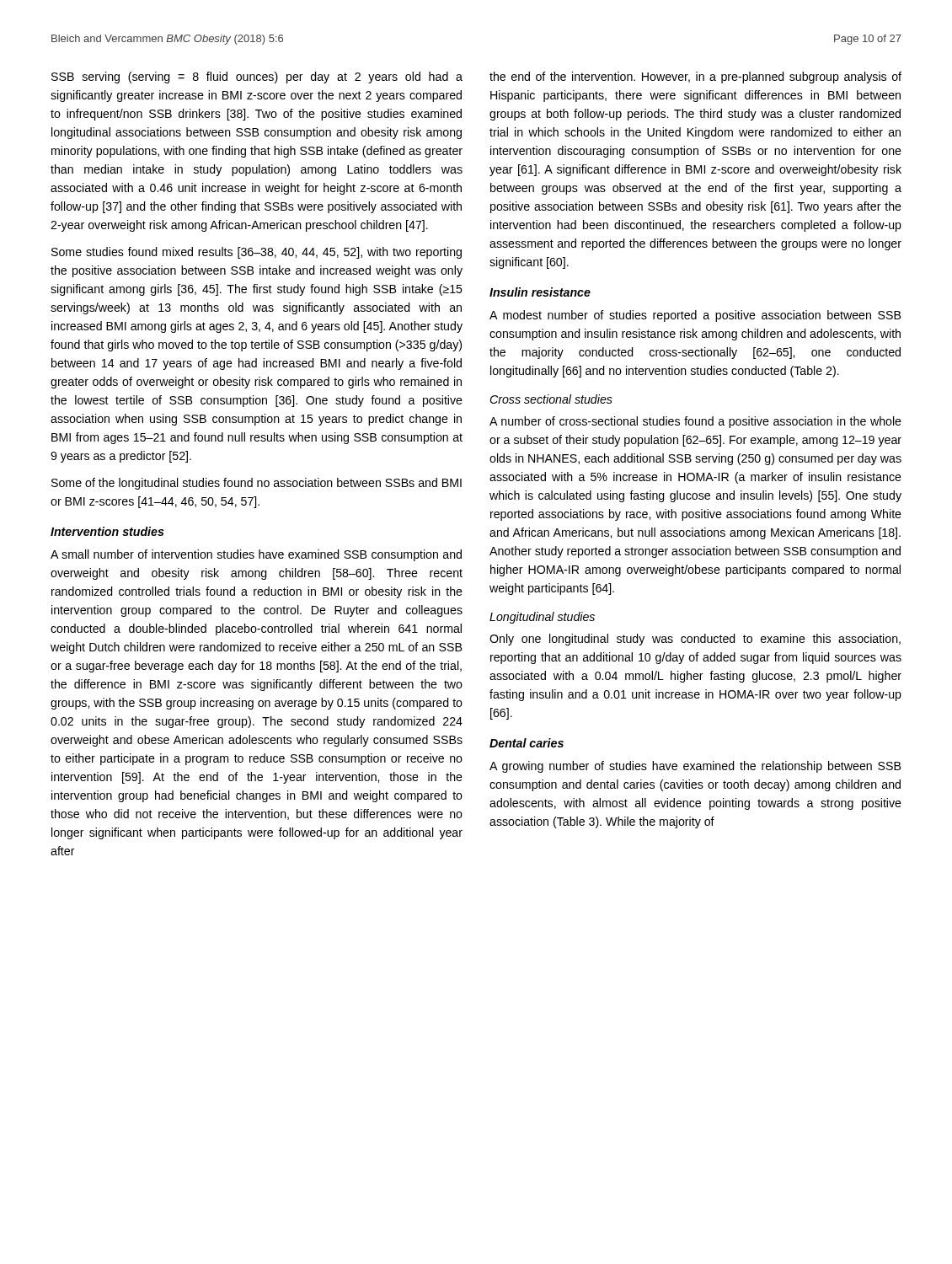Find the text block starting "A modest number of studies reported a"
Screen dimensions: 1264x952
[695, 343]
